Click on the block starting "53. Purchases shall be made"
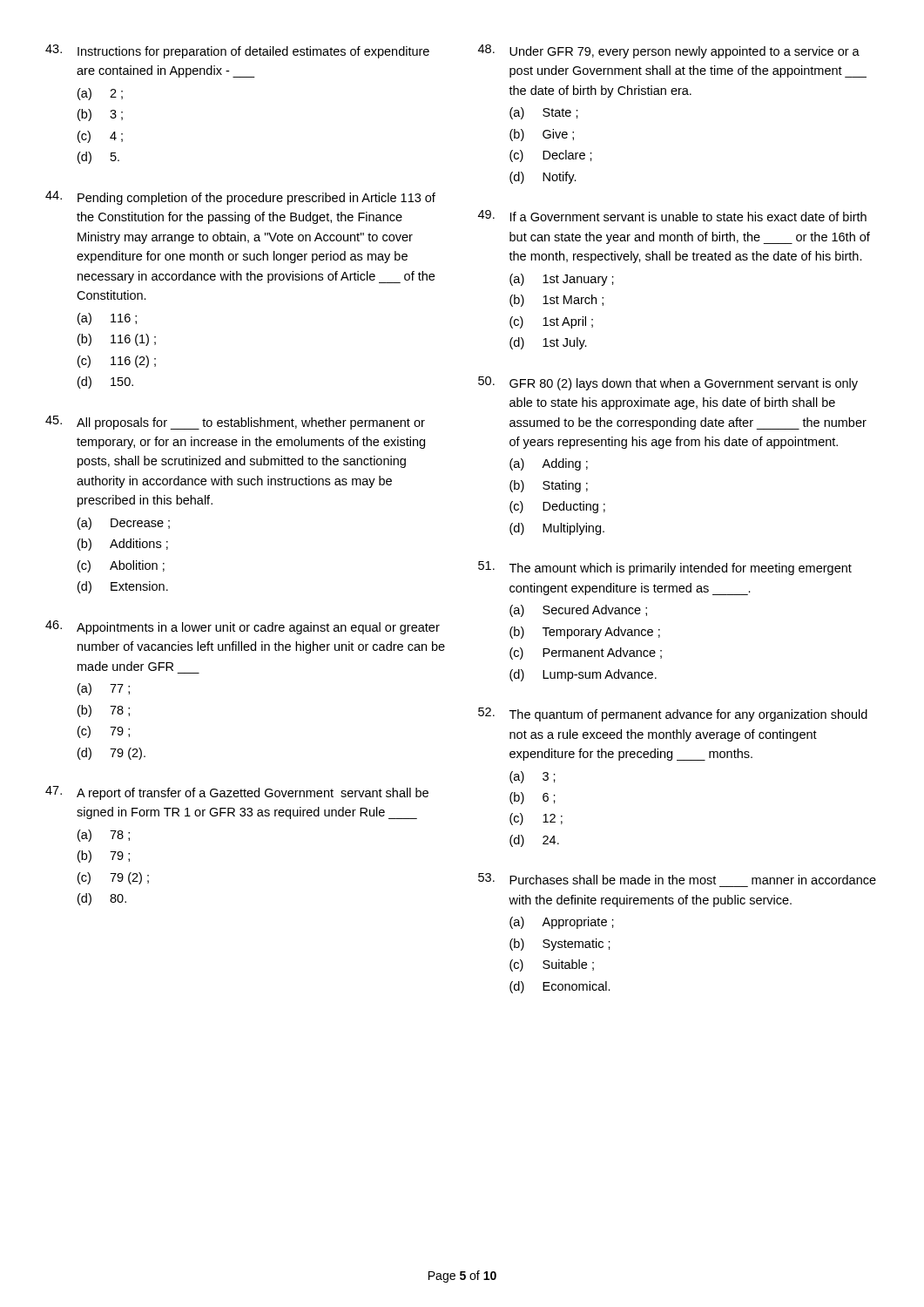The width and height of the screenshot is (924, 1307). 677,879
